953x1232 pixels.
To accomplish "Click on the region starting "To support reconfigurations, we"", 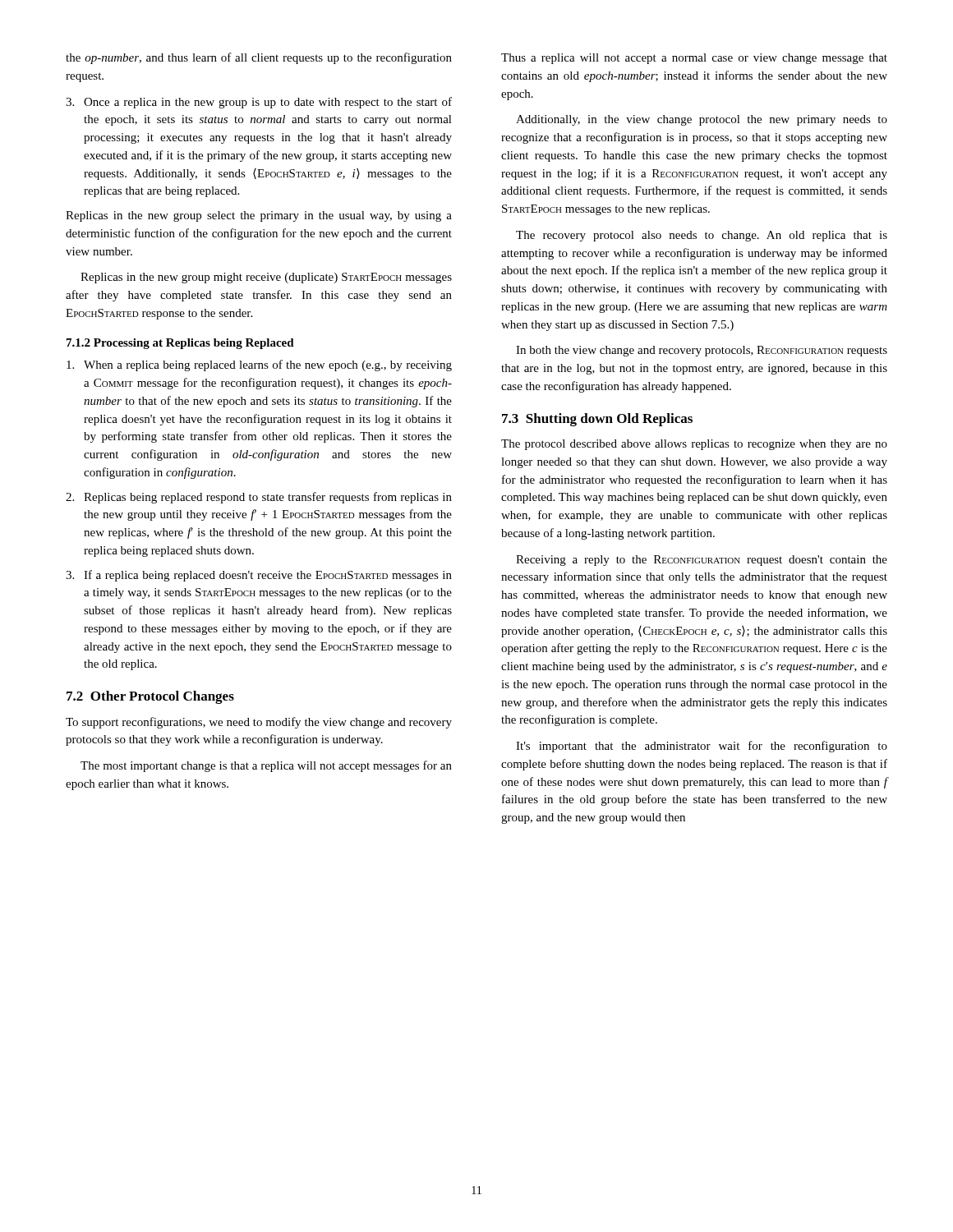I will pos(259,731).
